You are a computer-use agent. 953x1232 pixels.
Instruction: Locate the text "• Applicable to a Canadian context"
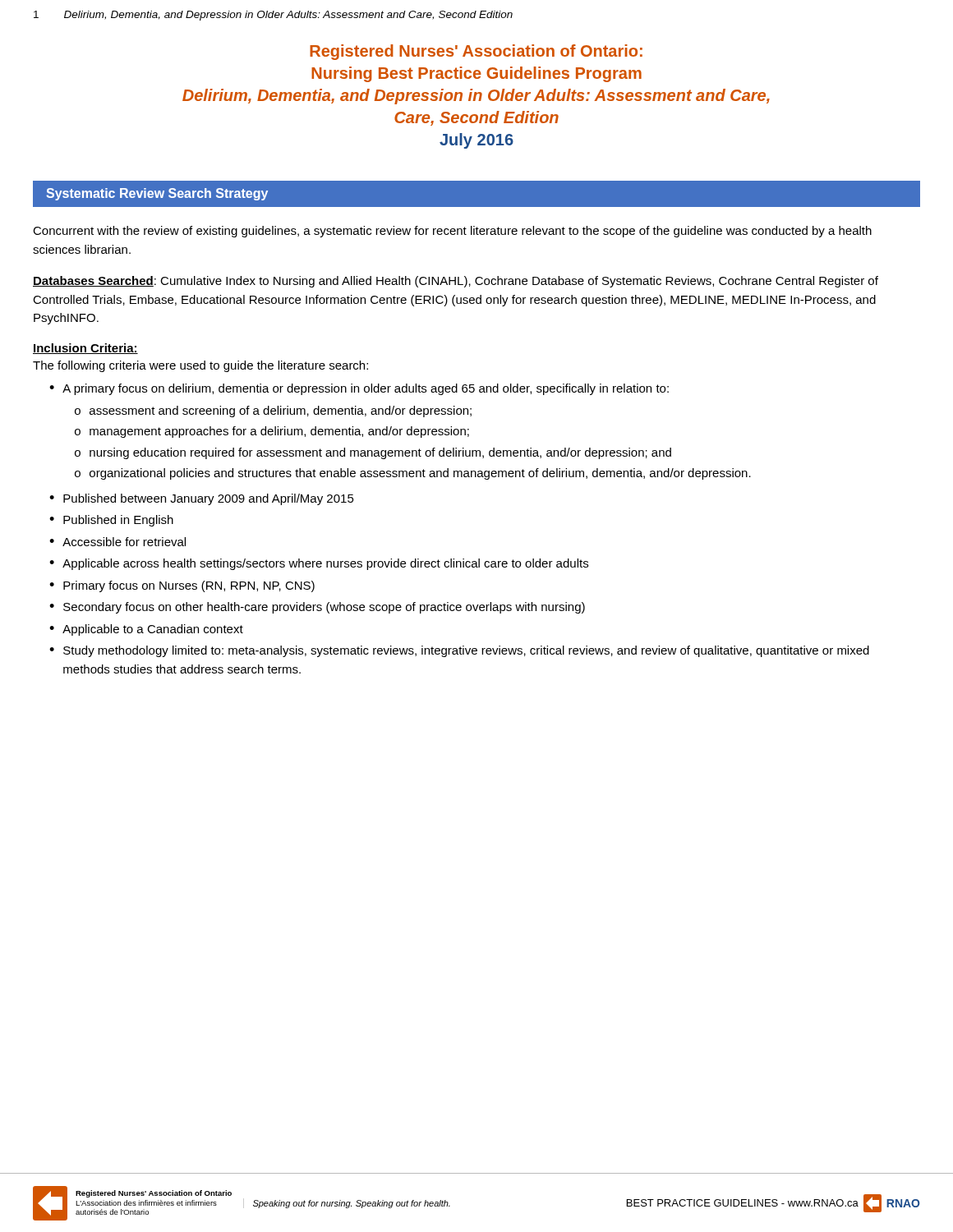coord(146,629)
